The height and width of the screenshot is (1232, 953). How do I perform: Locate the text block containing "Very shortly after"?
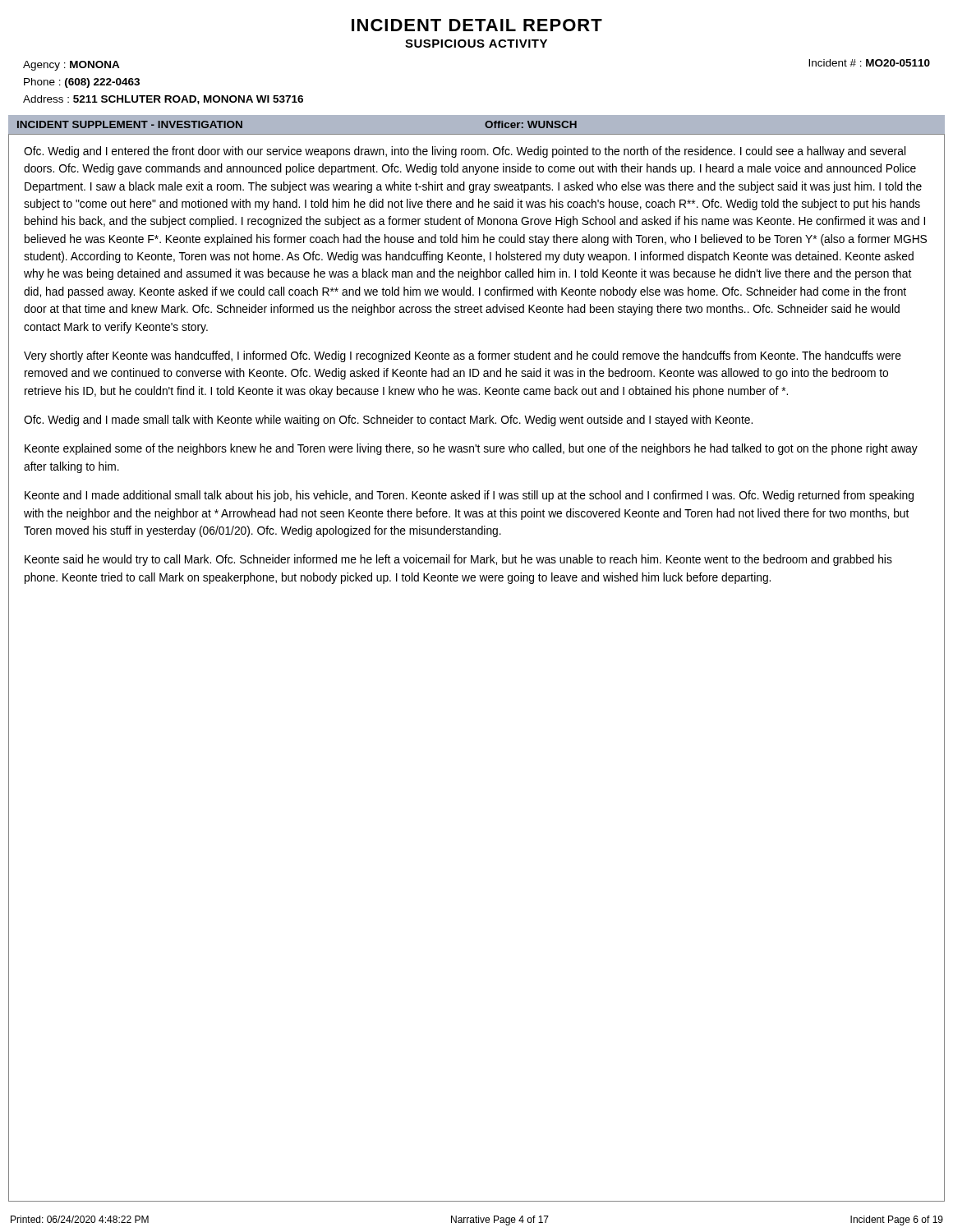[462, 373]
